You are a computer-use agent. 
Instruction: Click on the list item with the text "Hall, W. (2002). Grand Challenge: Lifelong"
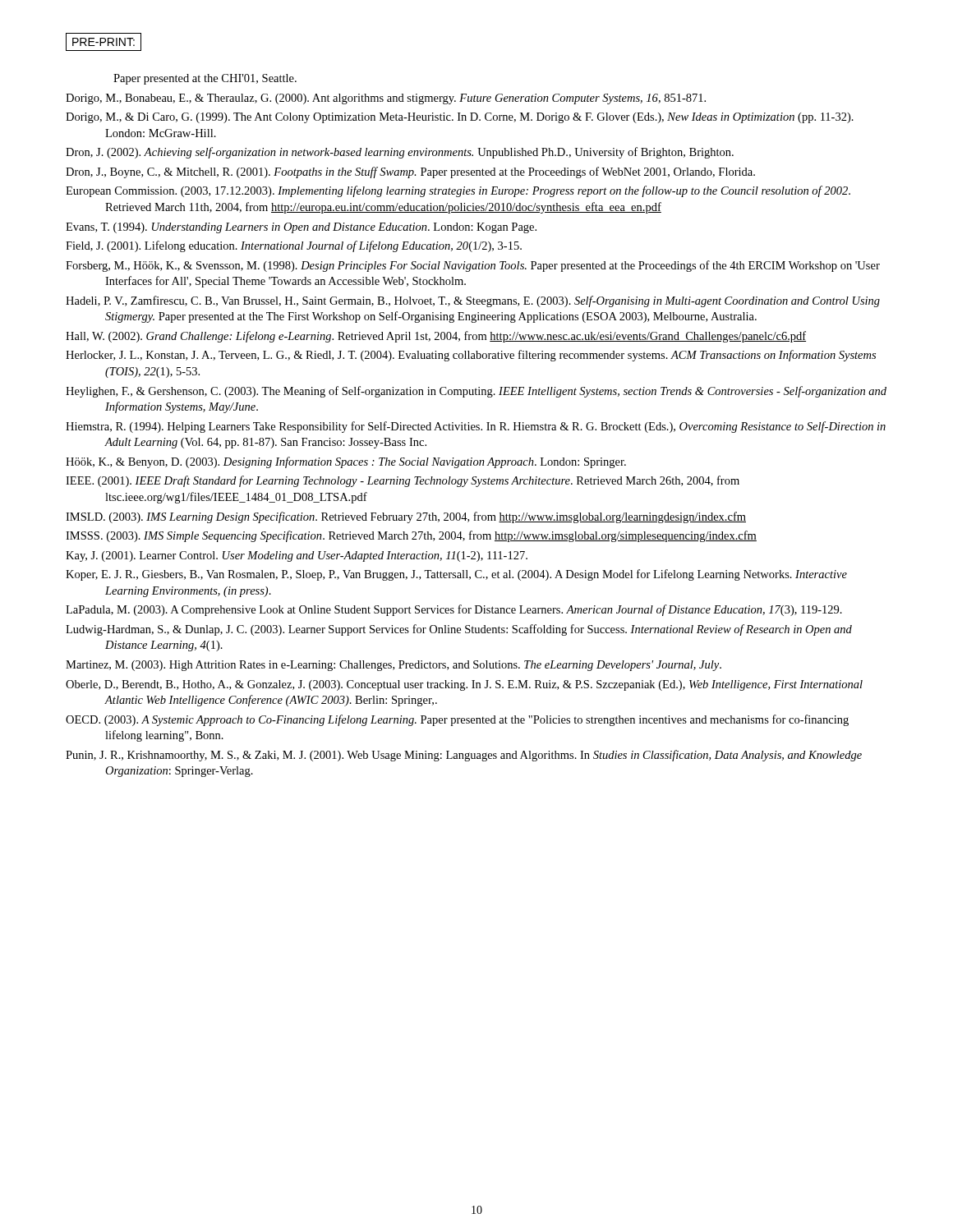(x=436, y=336)
